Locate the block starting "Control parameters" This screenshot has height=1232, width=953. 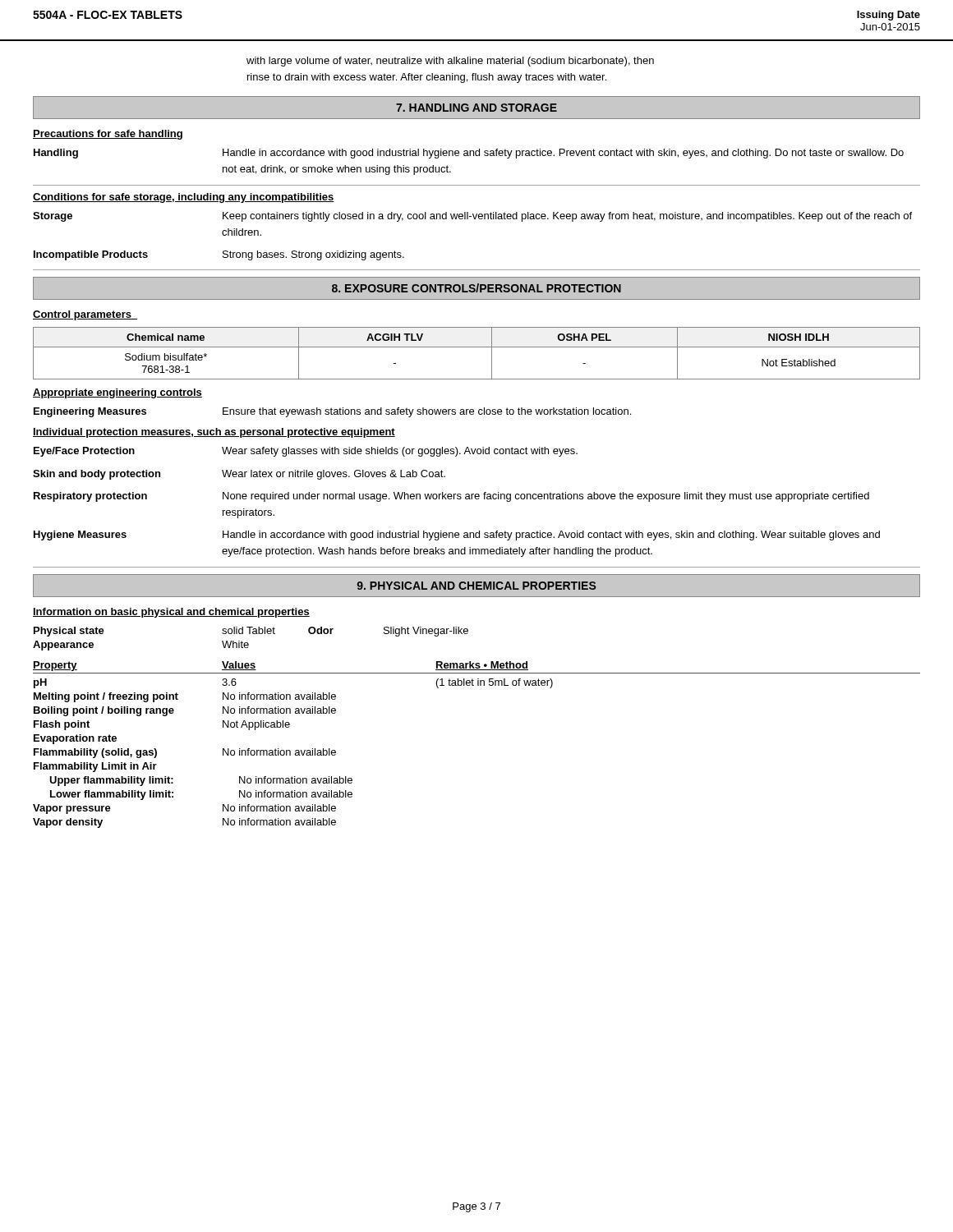[x=85, y=314]
